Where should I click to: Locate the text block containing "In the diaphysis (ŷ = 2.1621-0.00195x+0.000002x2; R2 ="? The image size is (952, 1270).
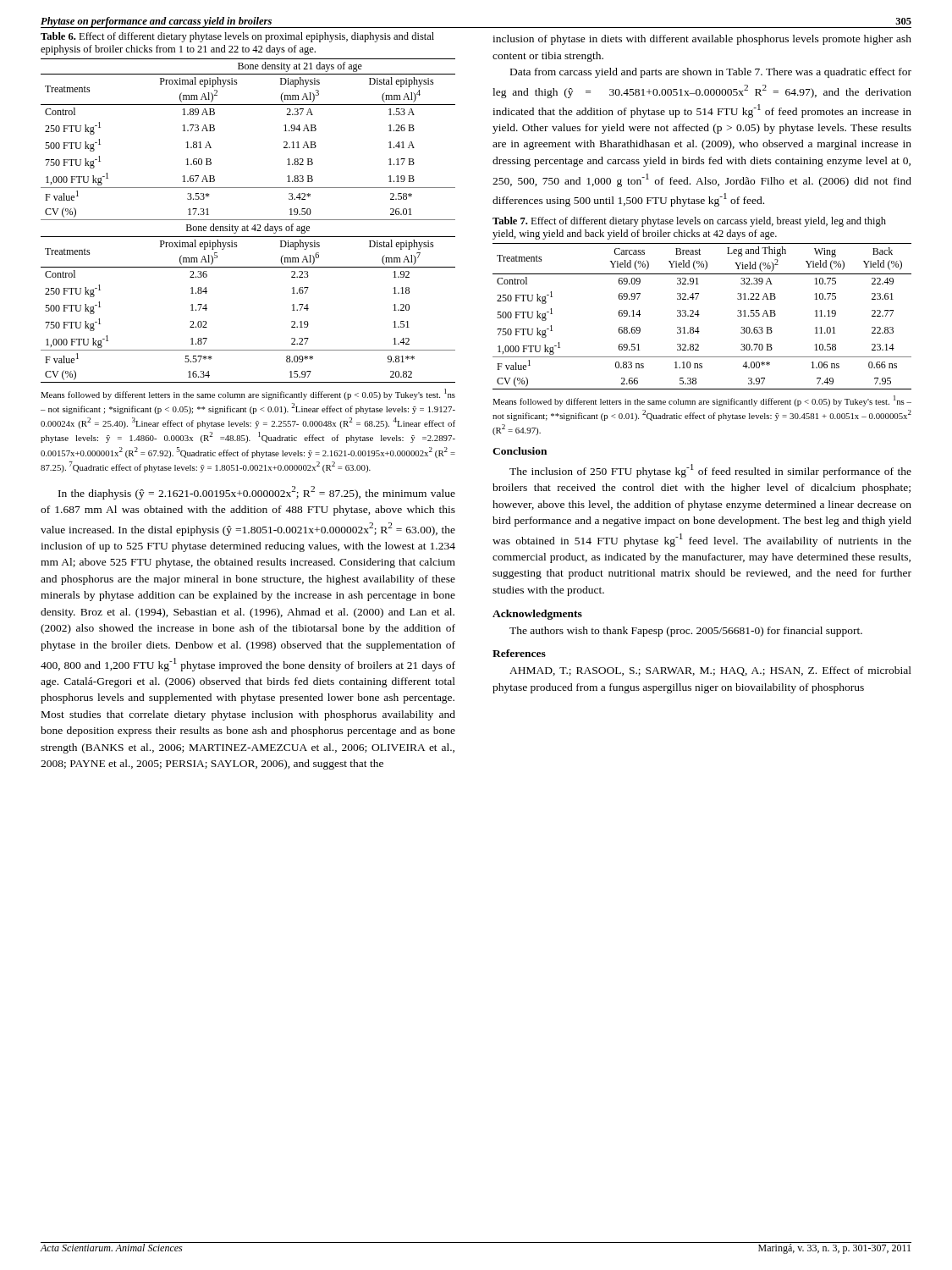coord(248,627)
